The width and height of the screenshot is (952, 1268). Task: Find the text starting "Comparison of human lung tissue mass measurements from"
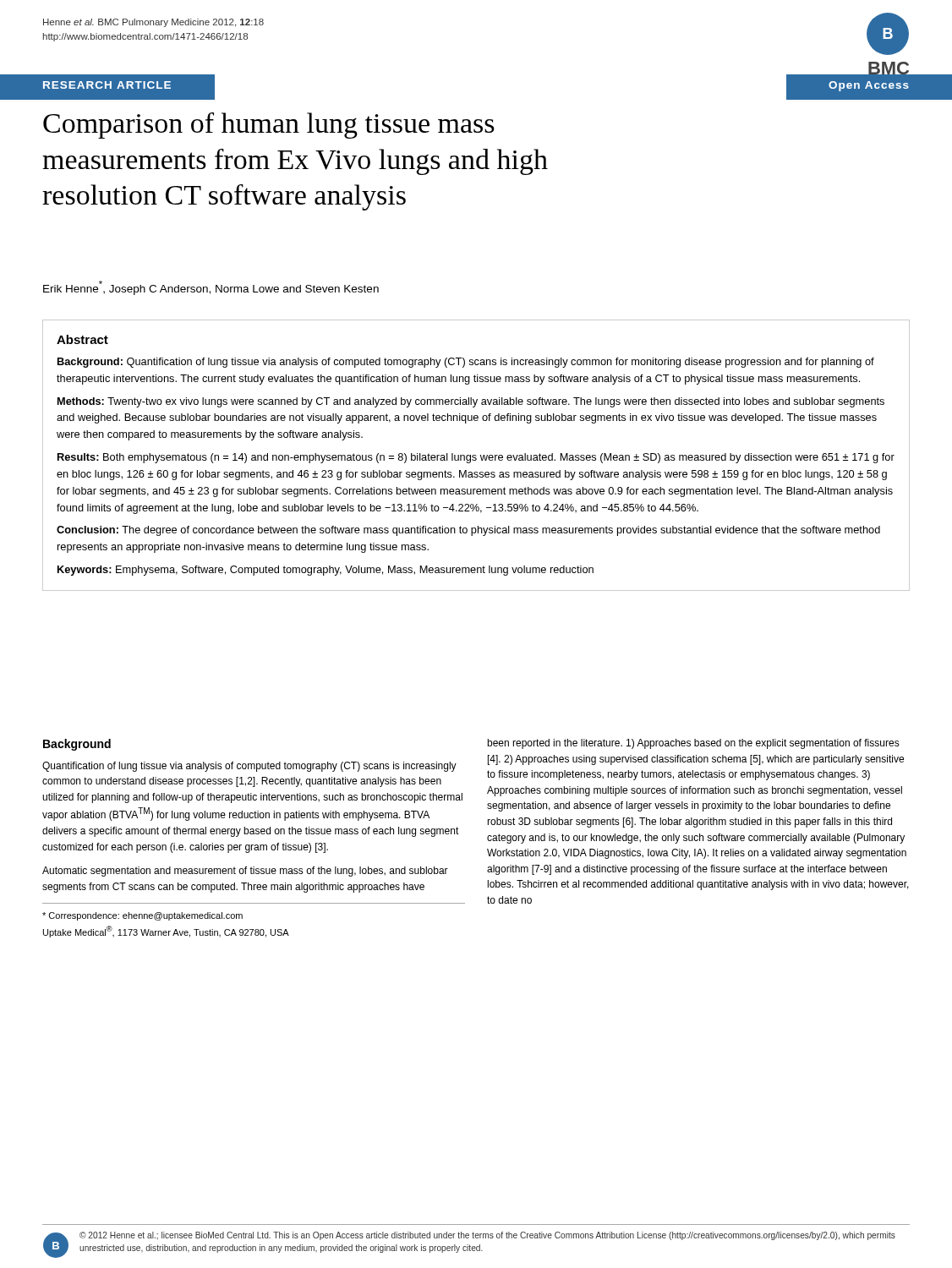pos(295,159)
